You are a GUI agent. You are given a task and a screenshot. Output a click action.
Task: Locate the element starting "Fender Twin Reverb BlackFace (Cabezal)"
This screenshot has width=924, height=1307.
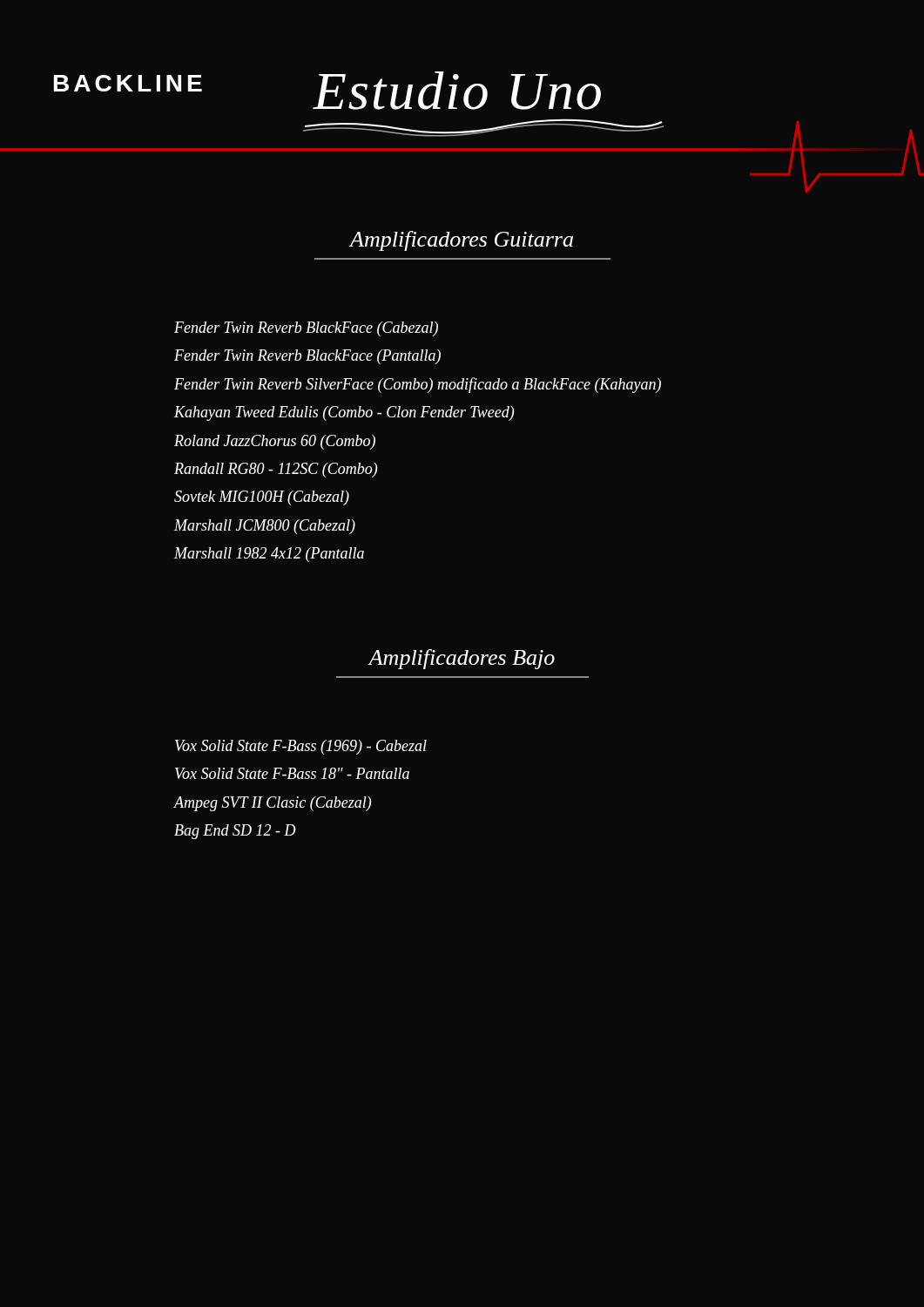tap(306, 328)
